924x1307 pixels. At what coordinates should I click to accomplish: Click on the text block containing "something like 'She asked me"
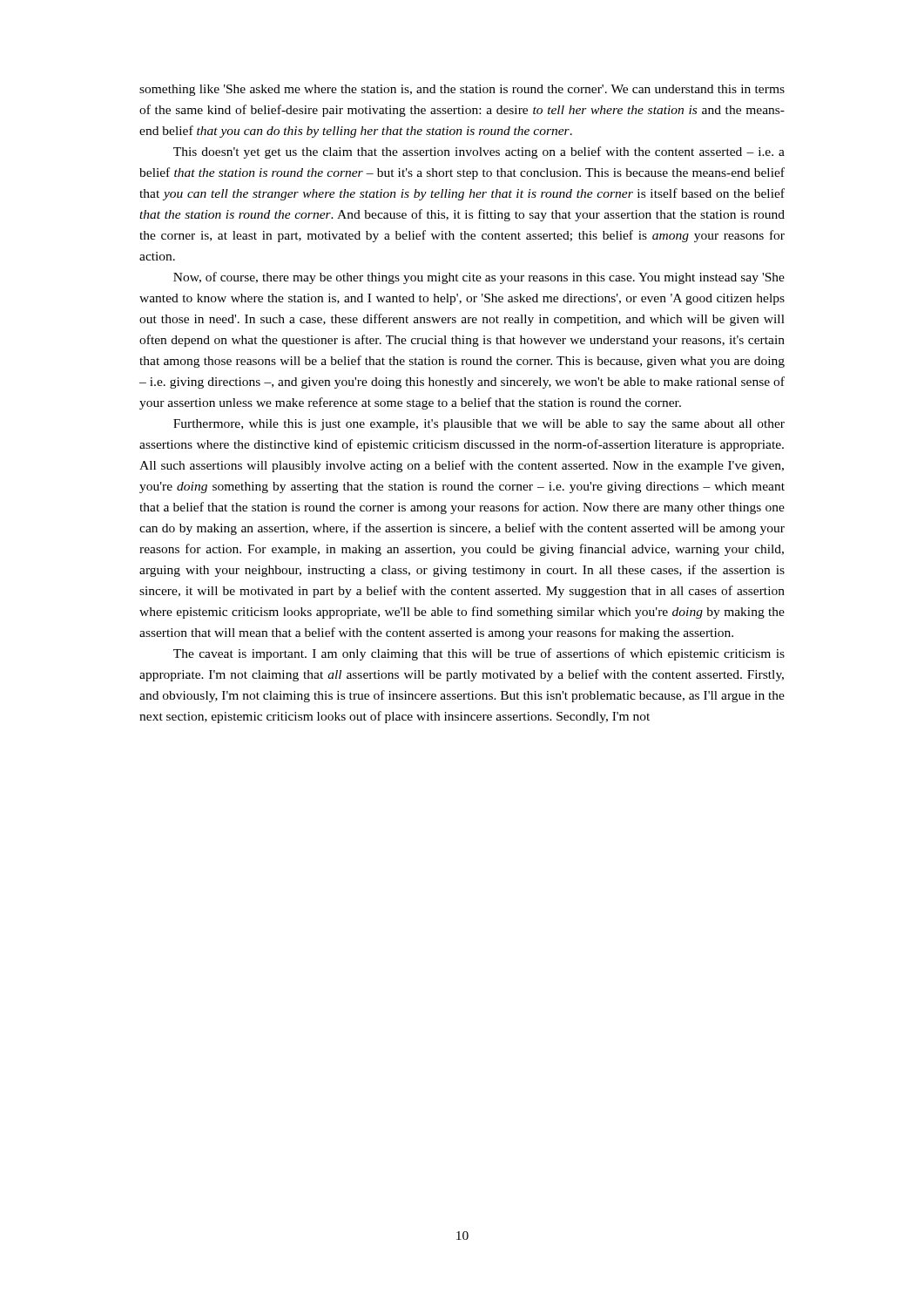(x=462, y=403)
